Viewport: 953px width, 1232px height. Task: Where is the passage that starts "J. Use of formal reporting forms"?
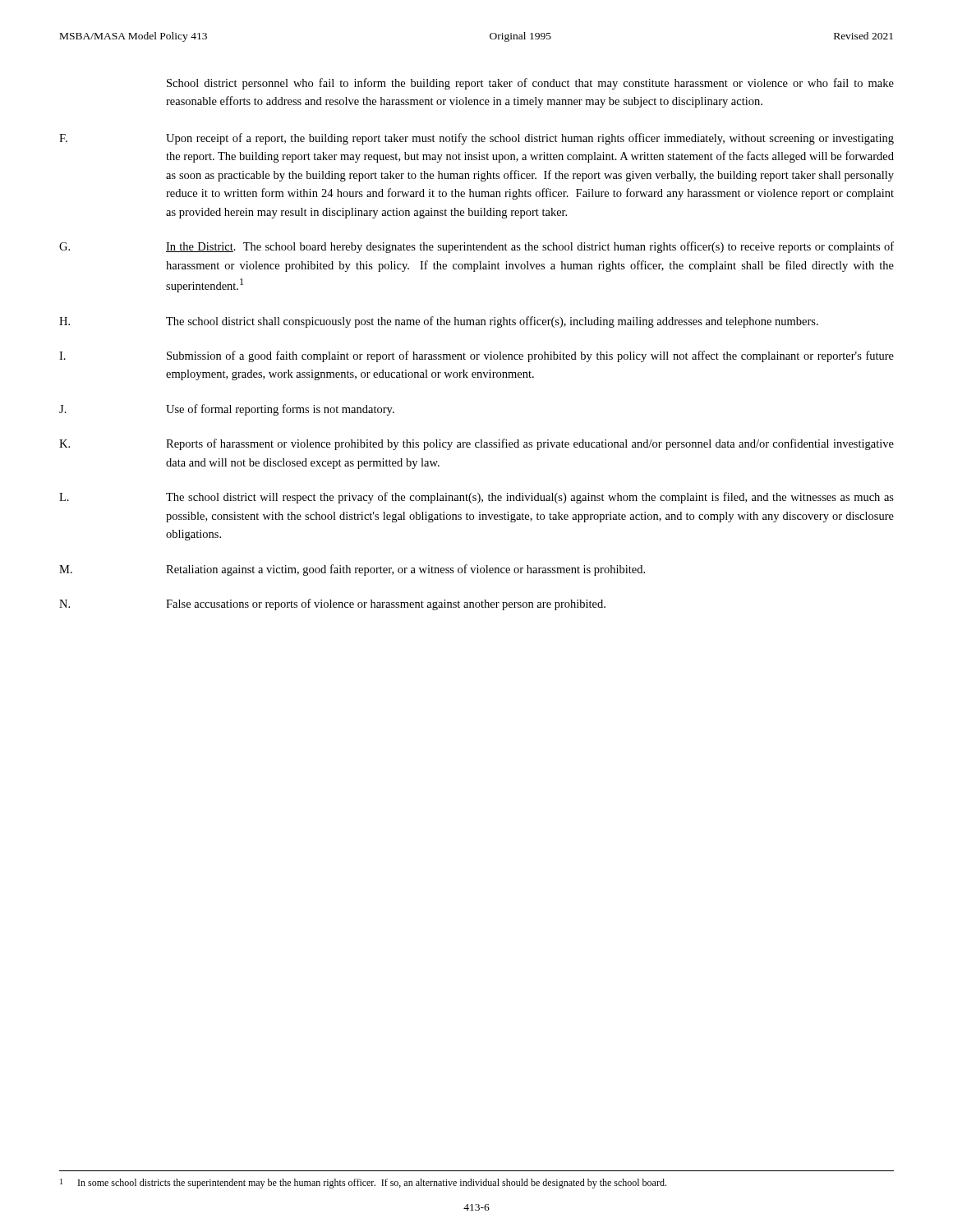coord(227,410)
